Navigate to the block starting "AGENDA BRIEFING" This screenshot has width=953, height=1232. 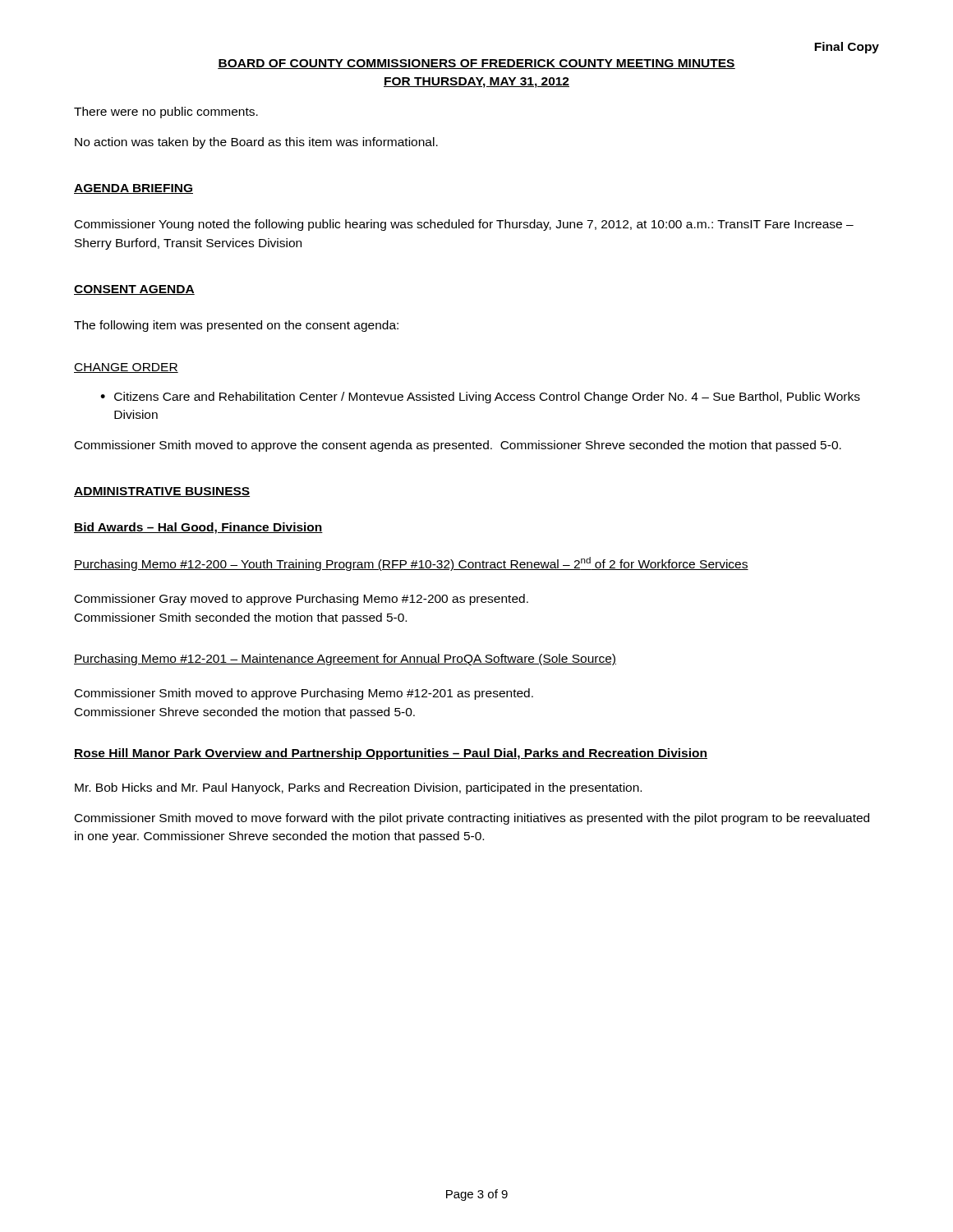pos(134,188)
